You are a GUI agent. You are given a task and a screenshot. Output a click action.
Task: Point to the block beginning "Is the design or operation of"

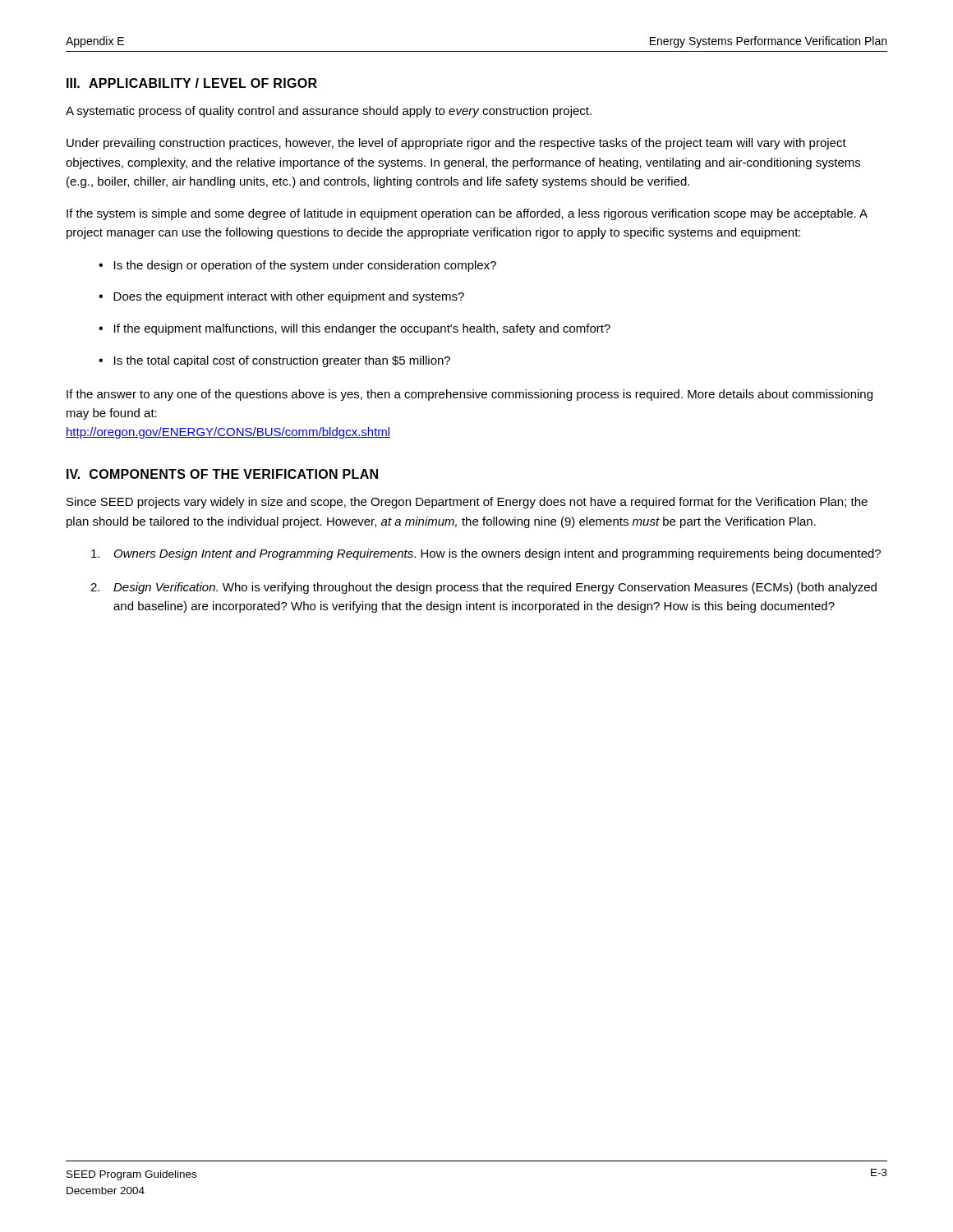(305, 264)
